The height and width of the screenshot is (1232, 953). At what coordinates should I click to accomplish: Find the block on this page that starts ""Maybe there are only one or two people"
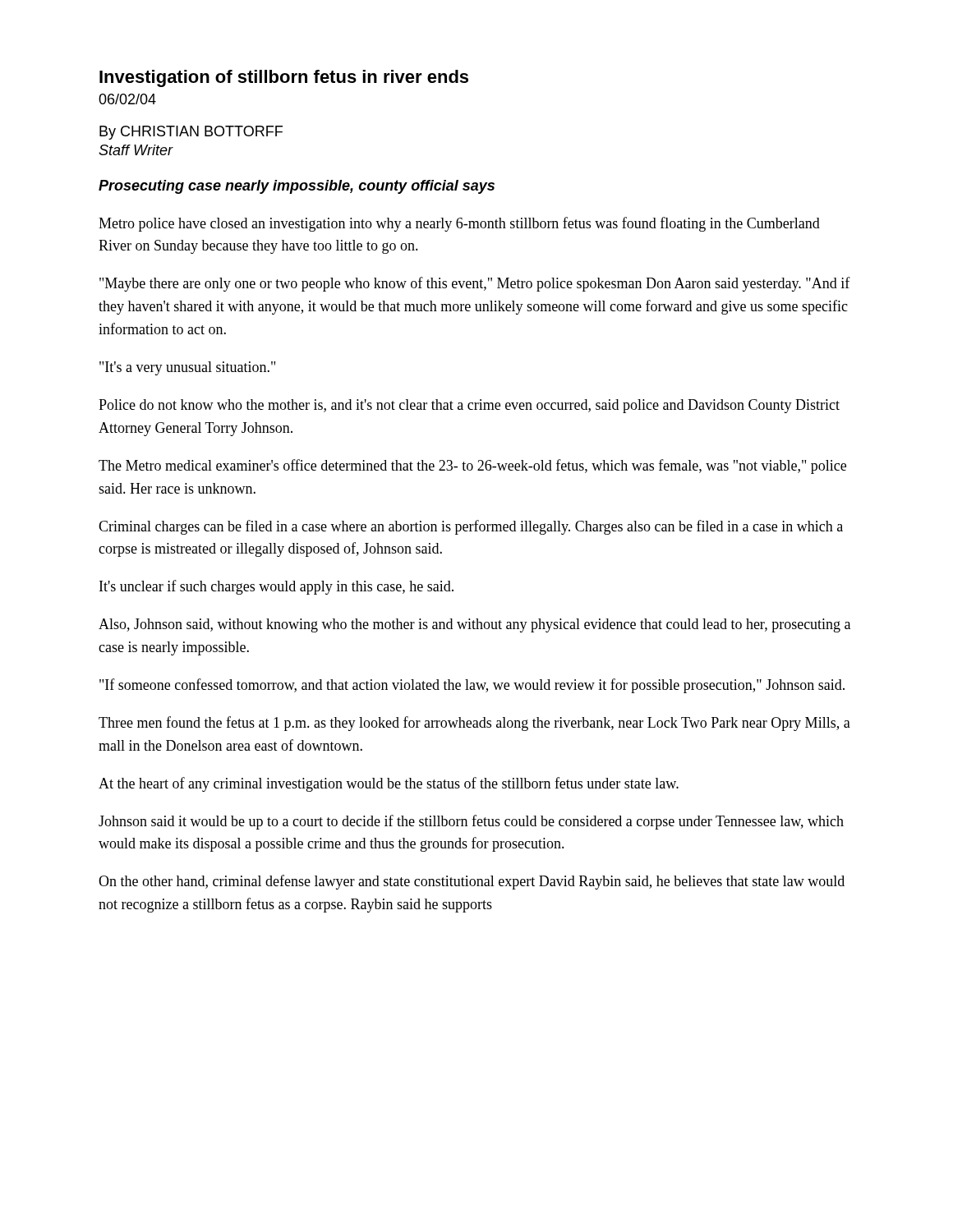[x=476, y=307]
